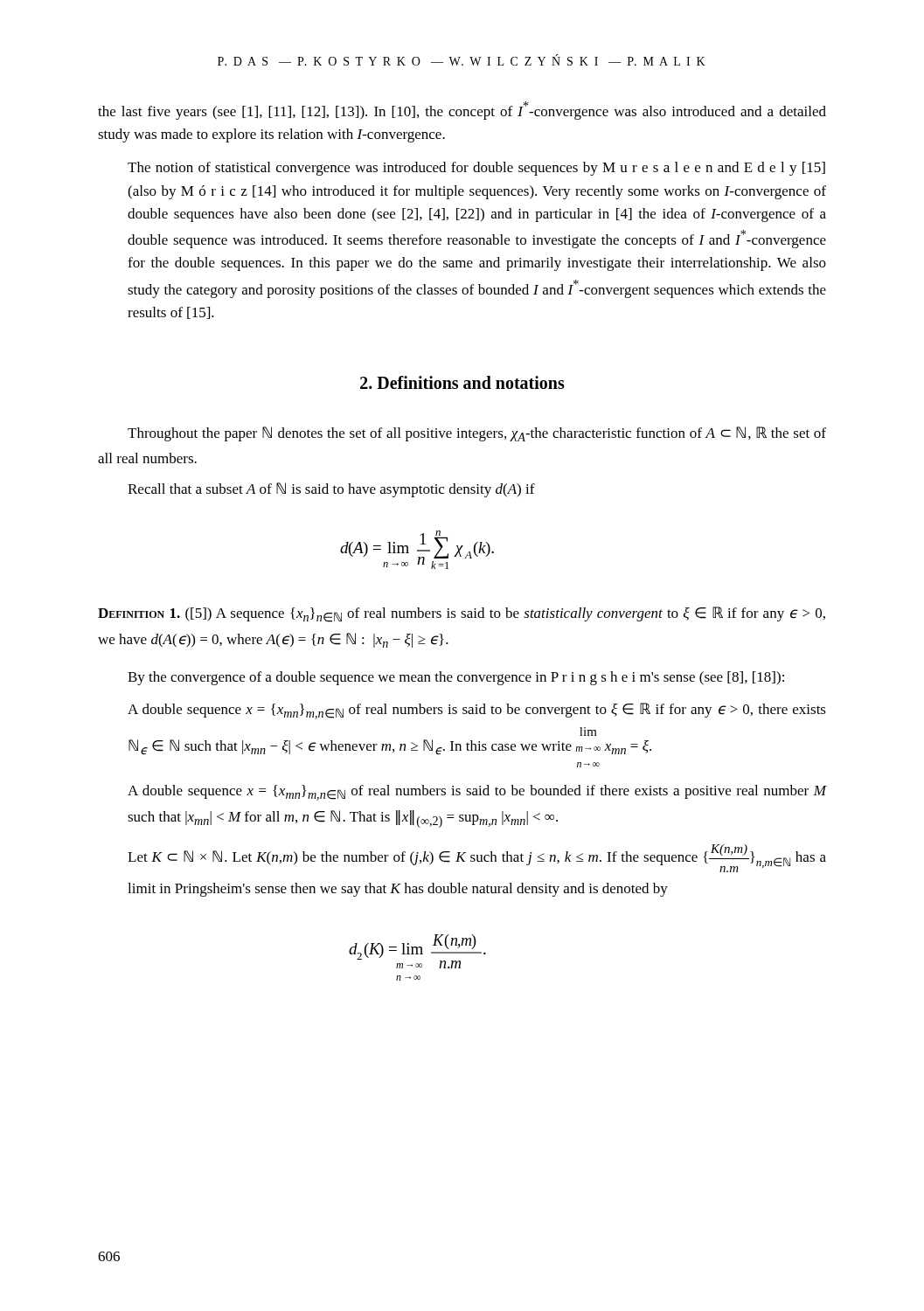Where is the formula that starts "d 2 ( K"?
The height and width of the screenshot is (1311, 924).
click(462, 952)
